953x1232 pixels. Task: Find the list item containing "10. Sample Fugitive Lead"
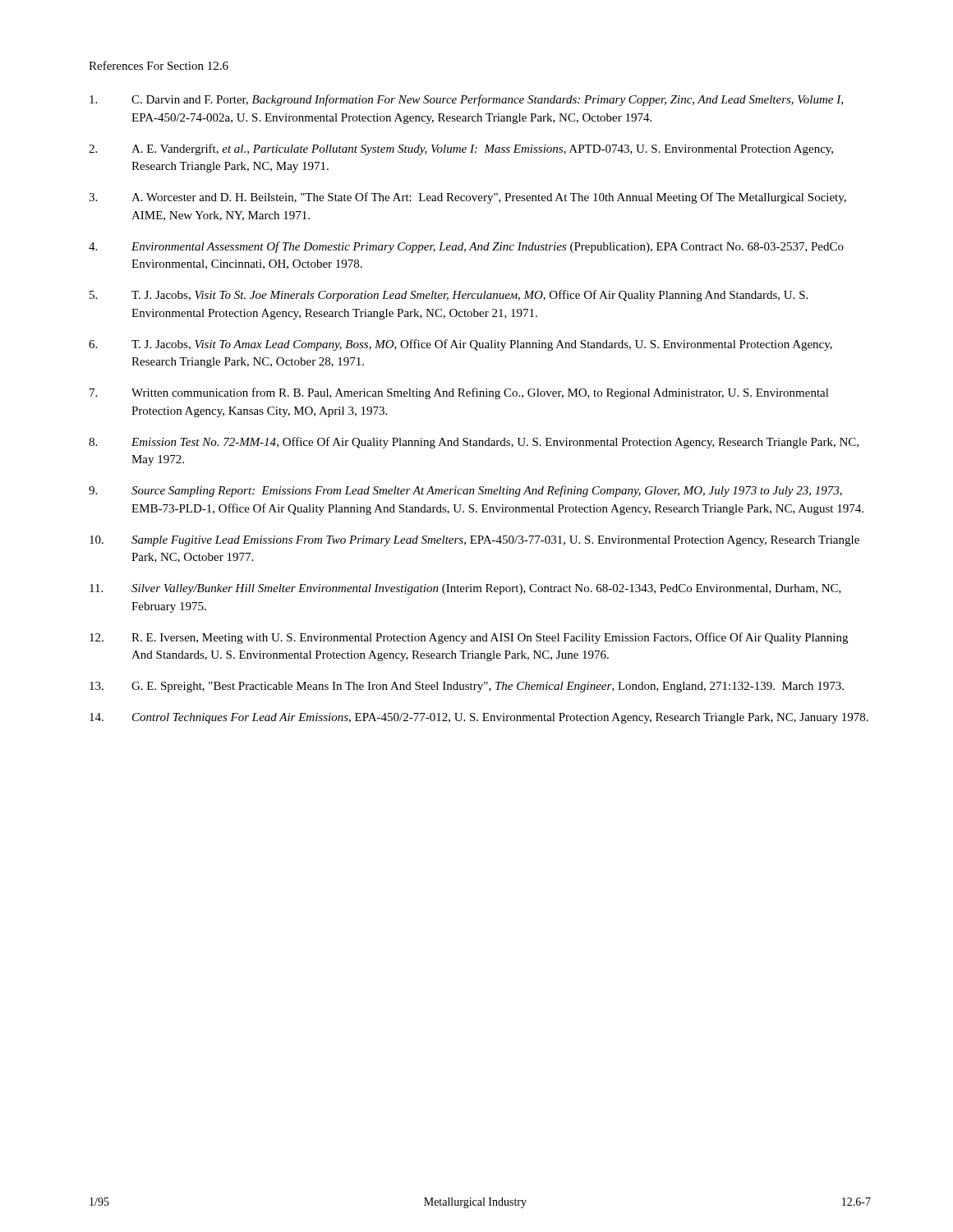point(480,549)
